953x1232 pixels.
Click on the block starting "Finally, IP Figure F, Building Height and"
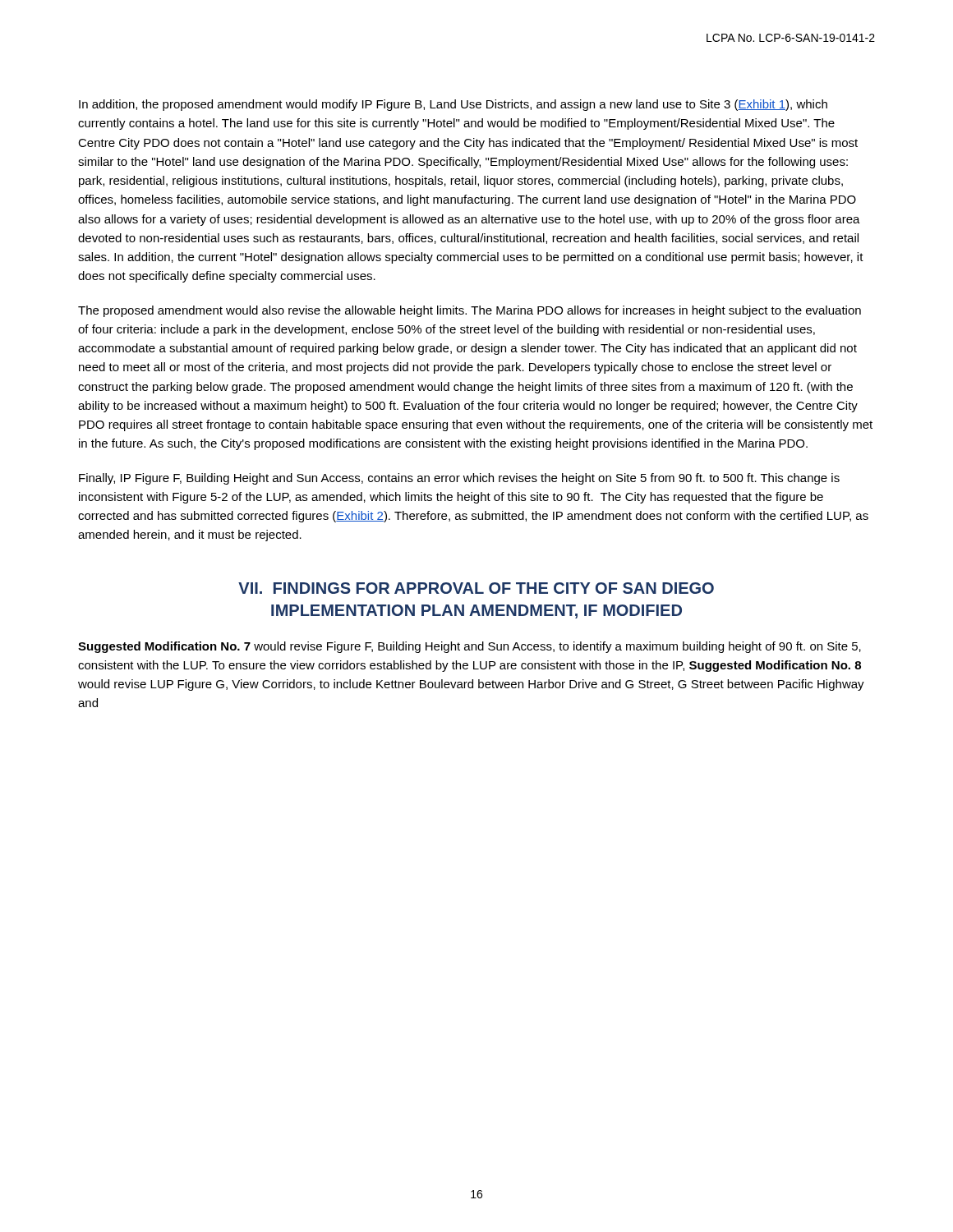tap(473, 506)
